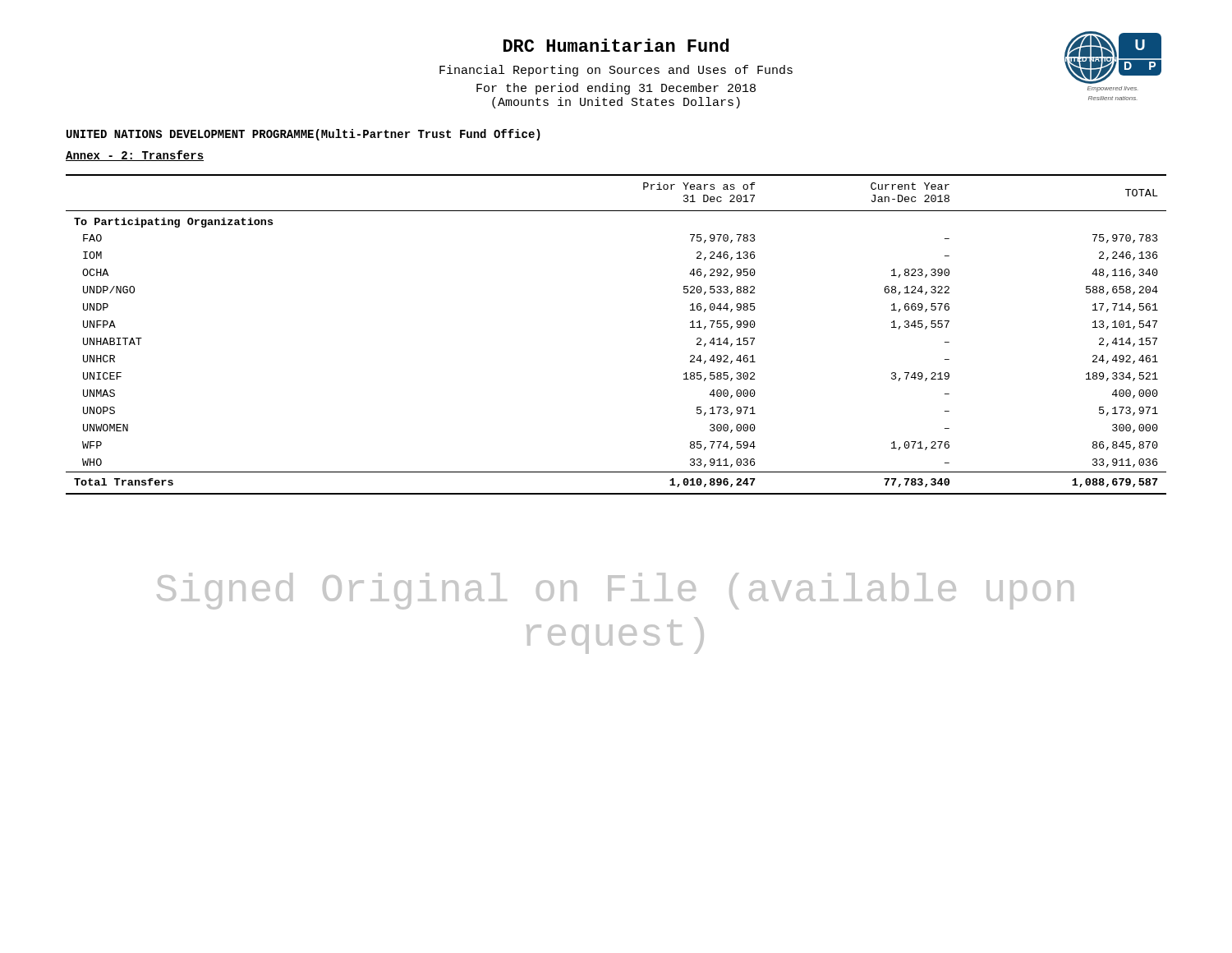Where is the passage that starts "Financial Reporting on Sources and"?

coord(616,71)
